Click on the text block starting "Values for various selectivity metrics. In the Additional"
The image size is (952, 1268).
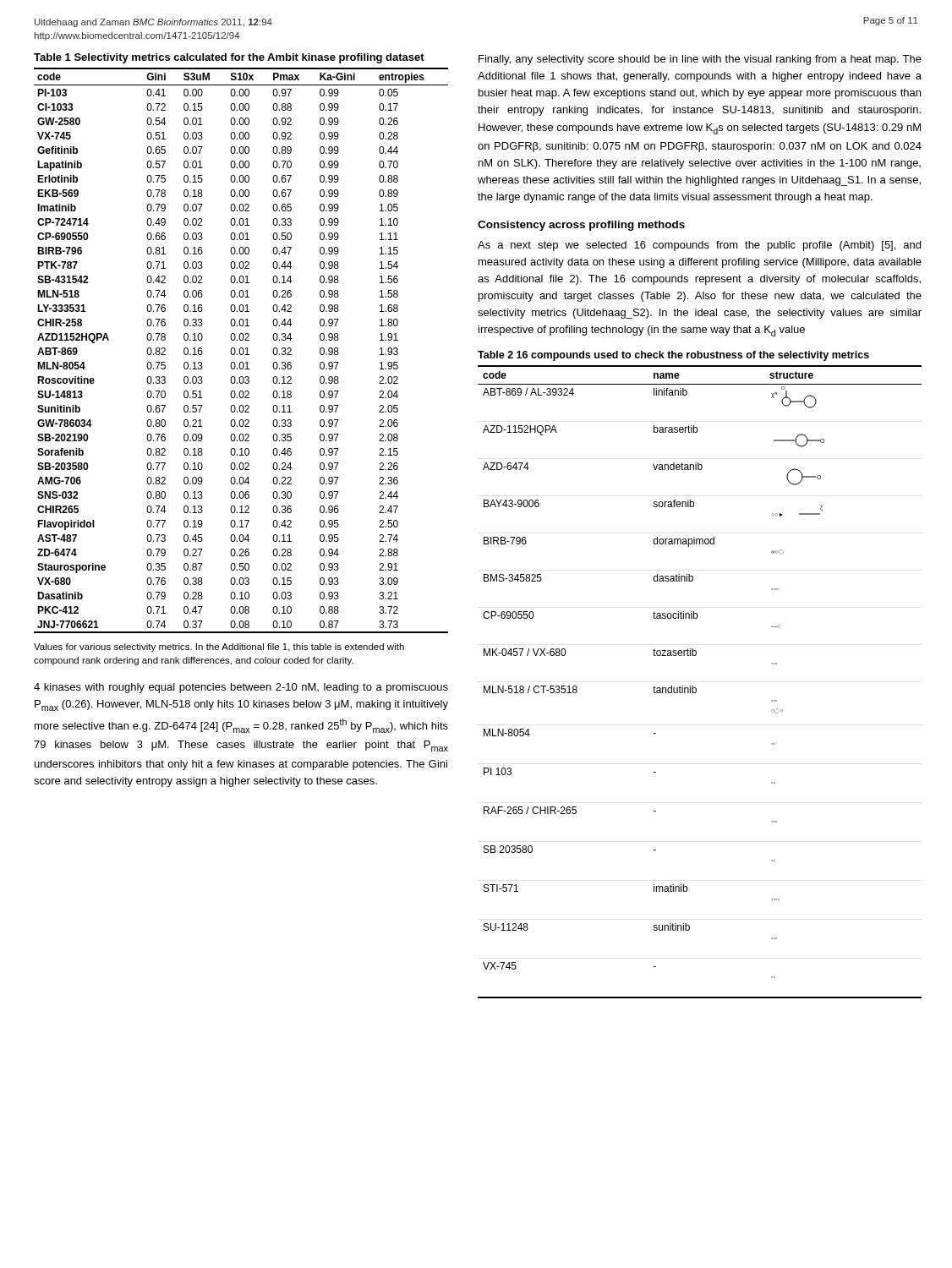pos(219,653)
